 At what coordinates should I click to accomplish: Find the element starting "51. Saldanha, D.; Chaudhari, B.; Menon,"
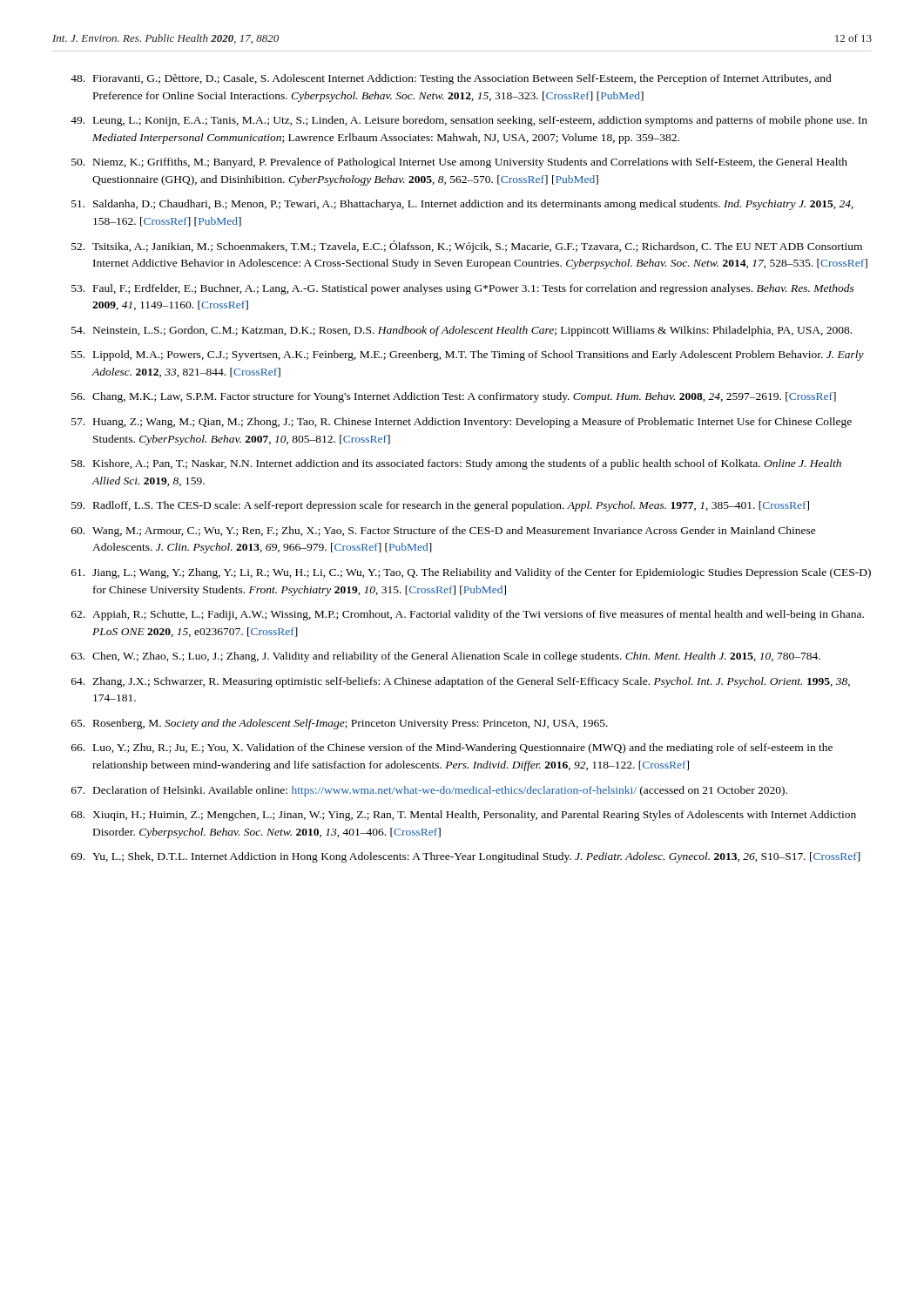(x=462, y=213)
